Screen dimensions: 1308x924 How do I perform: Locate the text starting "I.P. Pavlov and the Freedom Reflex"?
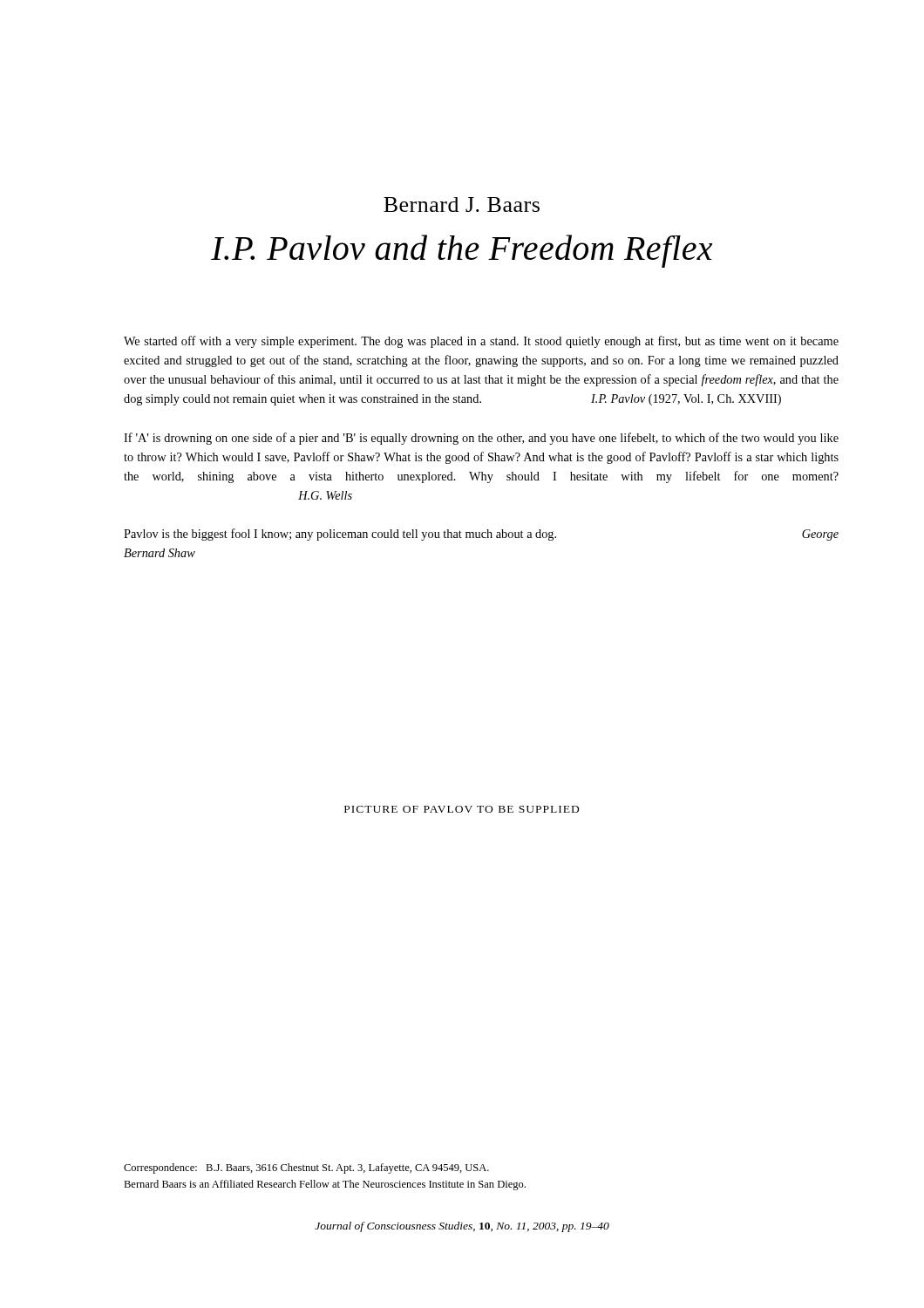[462, 248]
